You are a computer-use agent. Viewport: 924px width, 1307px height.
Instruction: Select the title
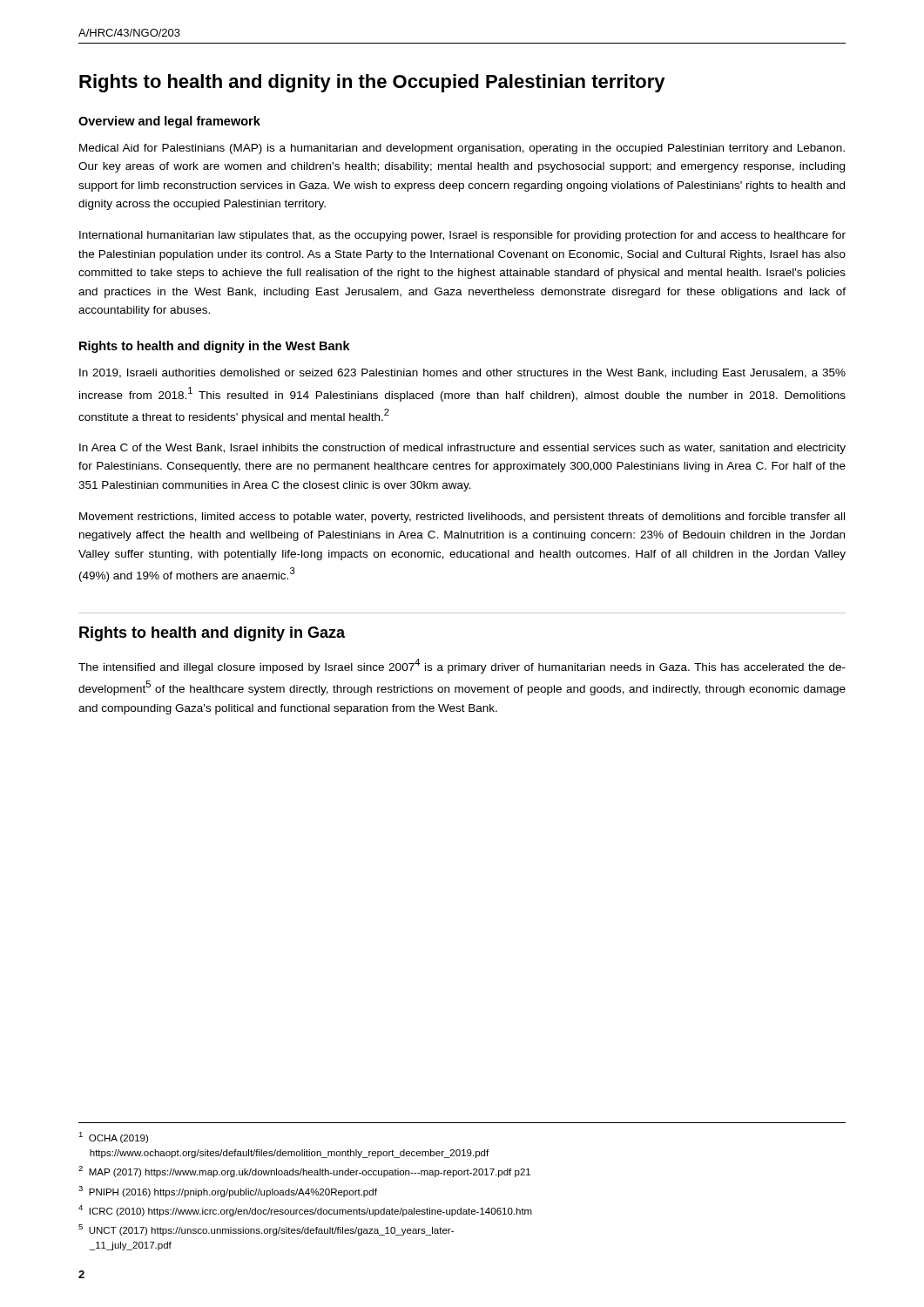(x=372, y=81)
